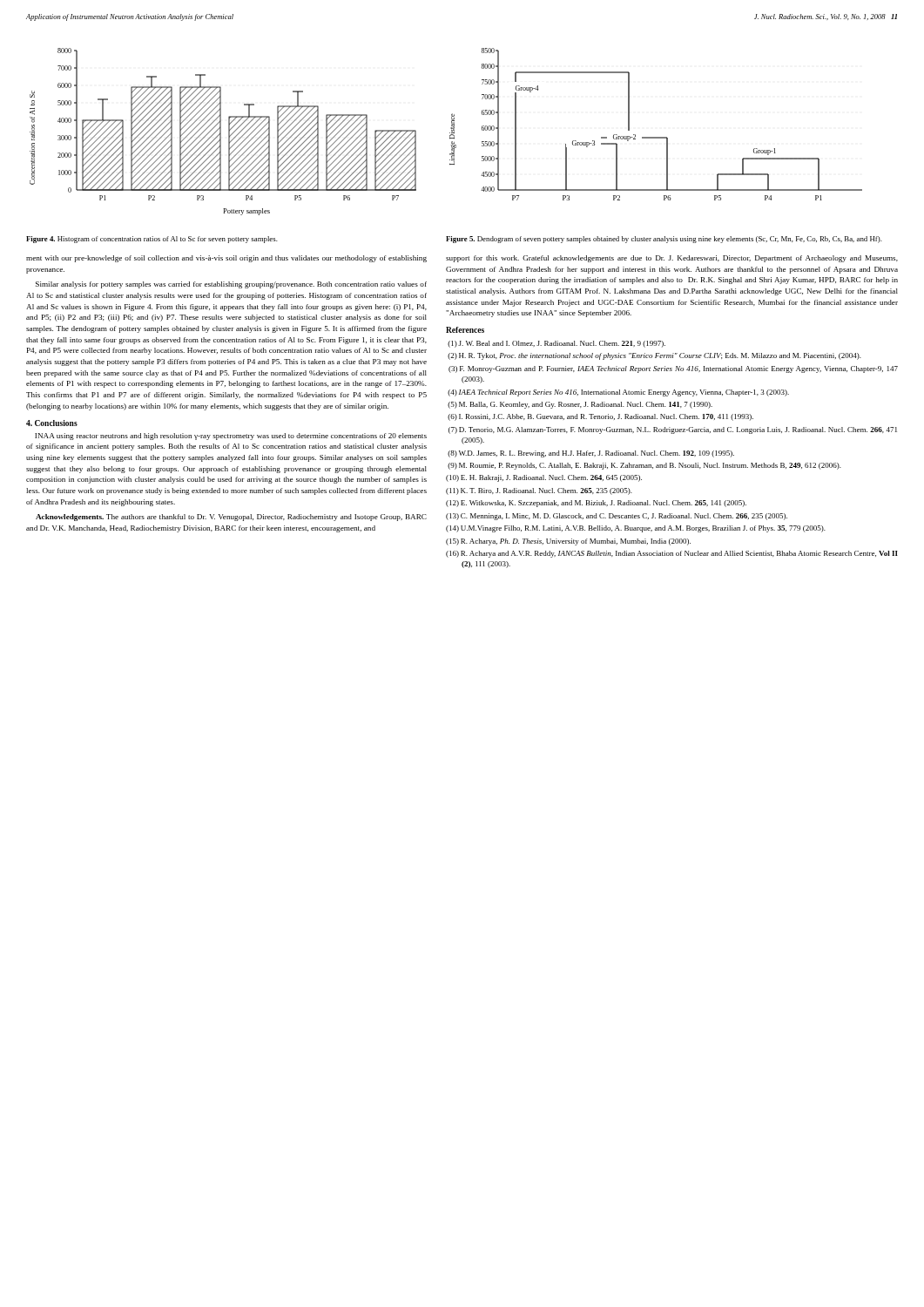Navigate to the element starting "(14) U.M.Vinagre Filho, R.M. Latini, A.V.B. Bellido, A."
924x1307 pixels.
coord(636,528)
